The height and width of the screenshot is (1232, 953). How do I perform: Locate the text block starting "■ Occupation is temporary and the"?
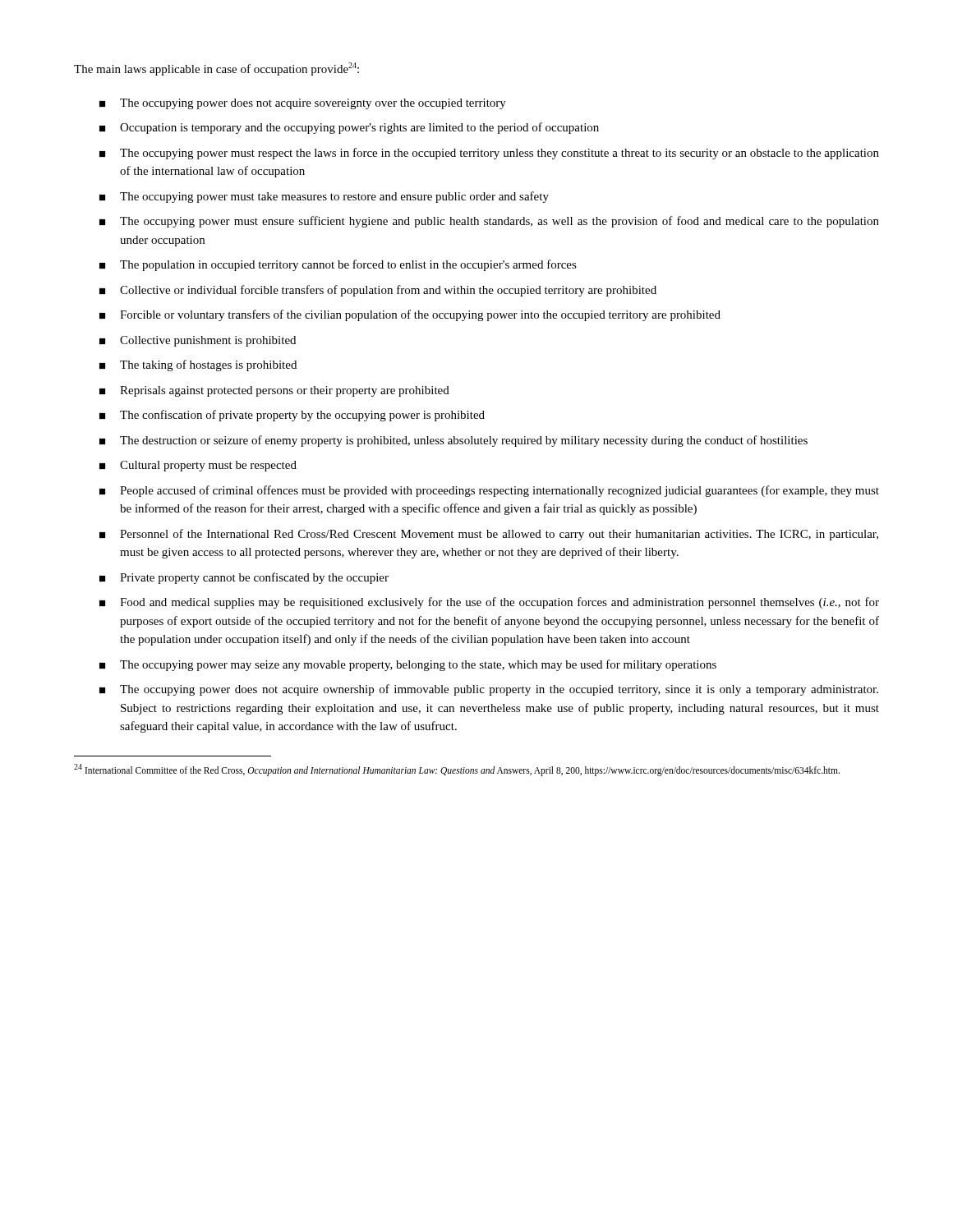[x=489, y=128]
